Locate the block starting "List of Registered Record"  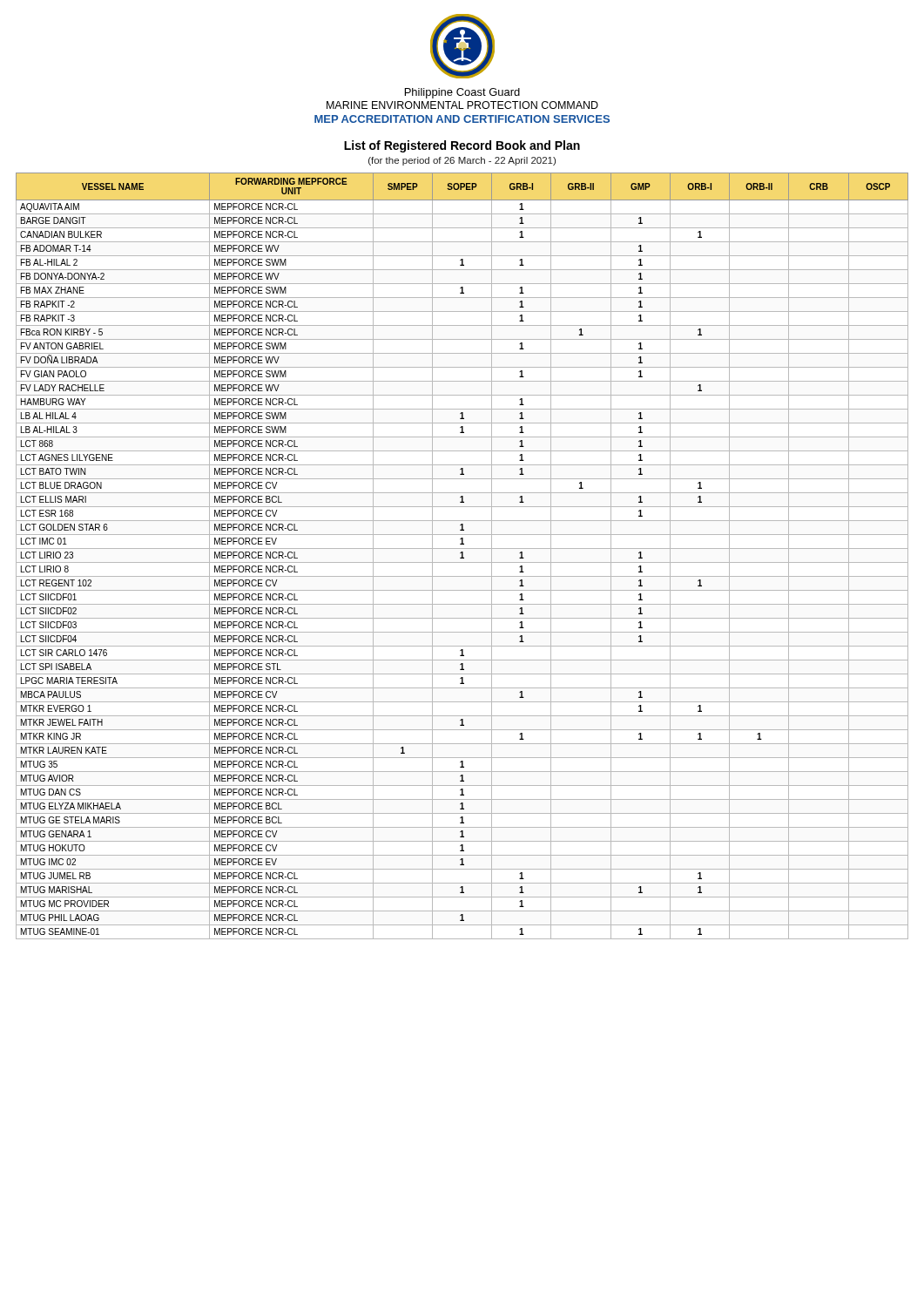tap(462, 146)
